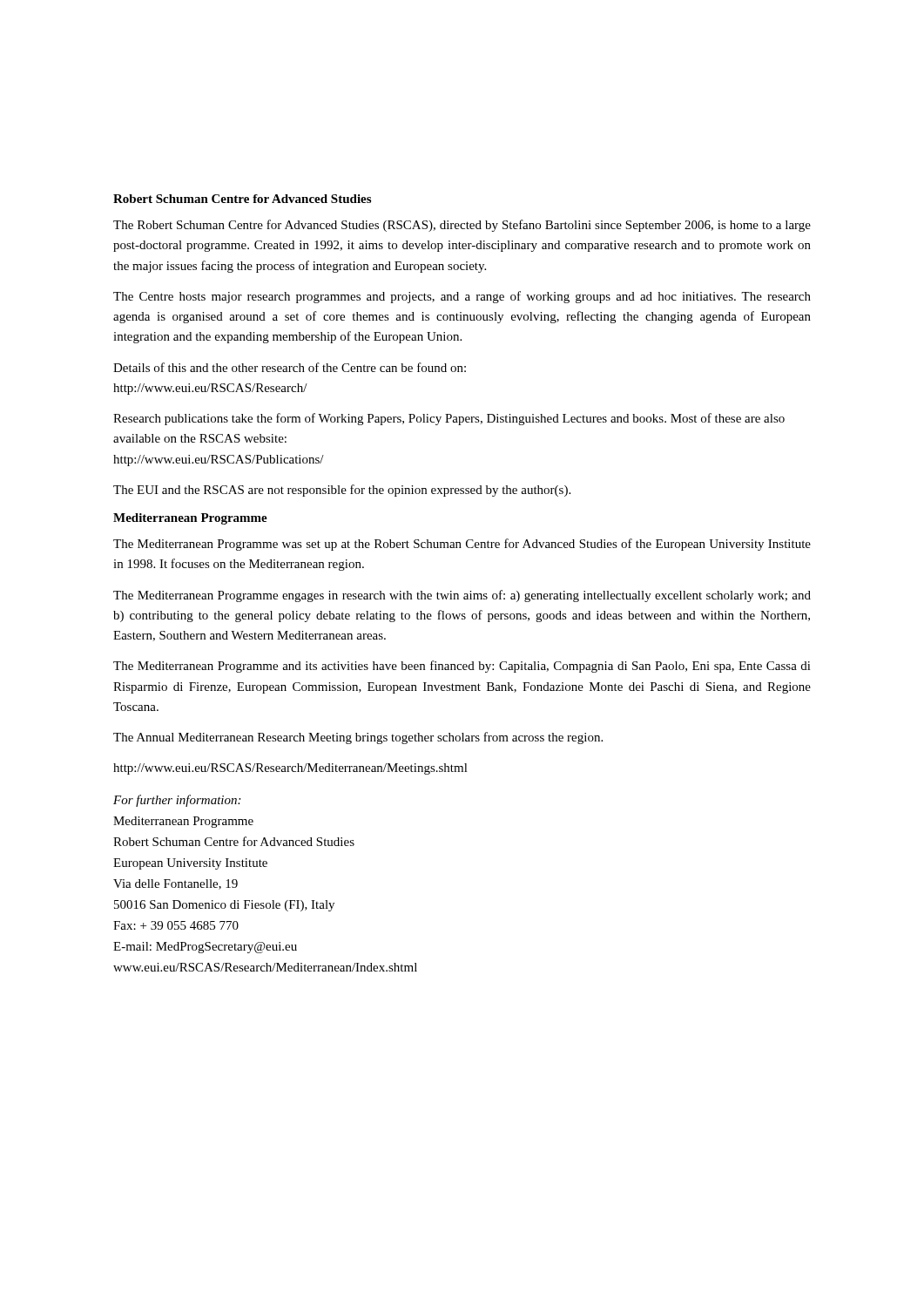Locate the text block that says "The EUI and the RSCAS are"
The image size is (924, 1307).
pos(342,489)
